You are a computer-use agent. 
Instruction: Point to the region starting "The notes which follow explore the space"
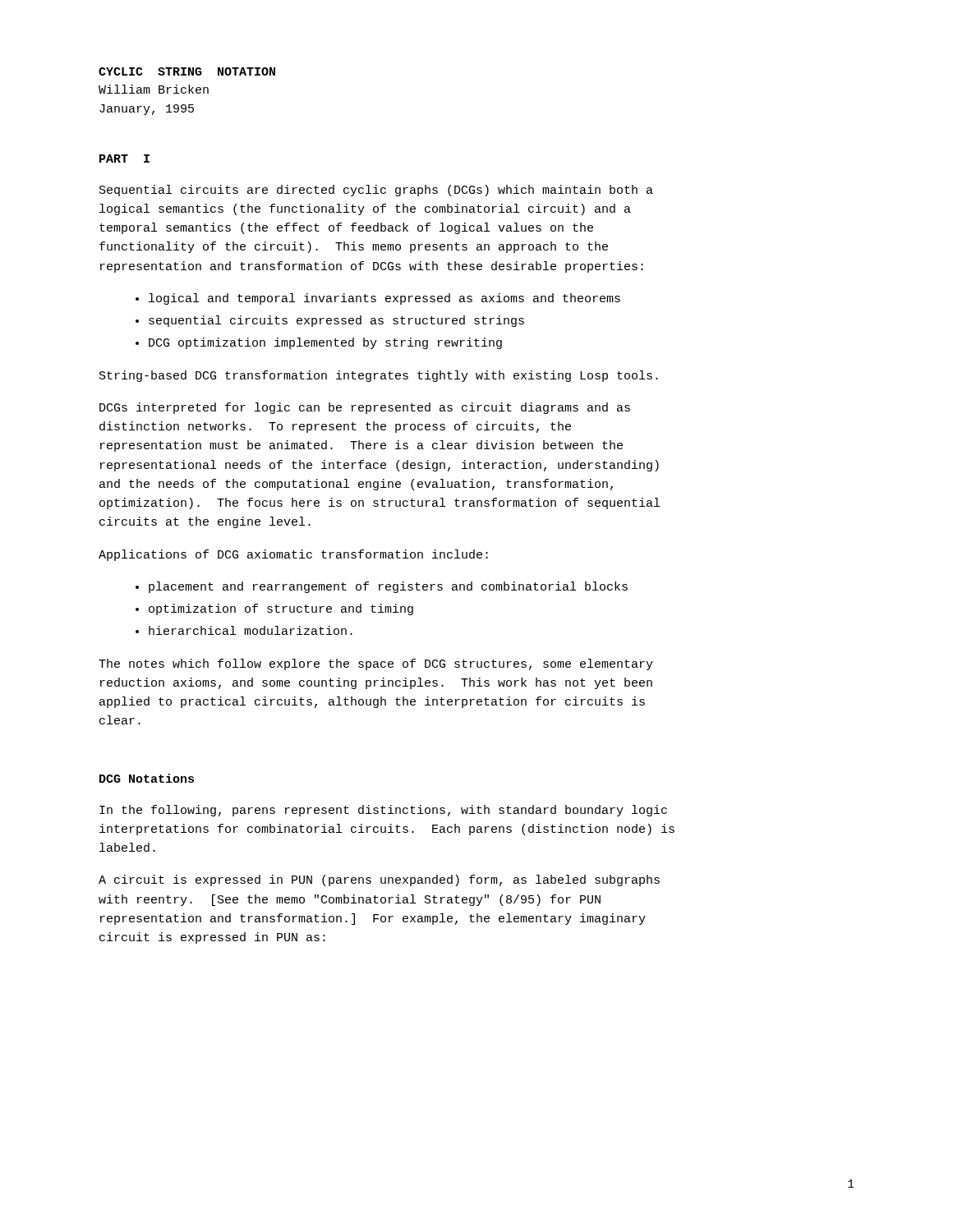[x=376, y=693]
